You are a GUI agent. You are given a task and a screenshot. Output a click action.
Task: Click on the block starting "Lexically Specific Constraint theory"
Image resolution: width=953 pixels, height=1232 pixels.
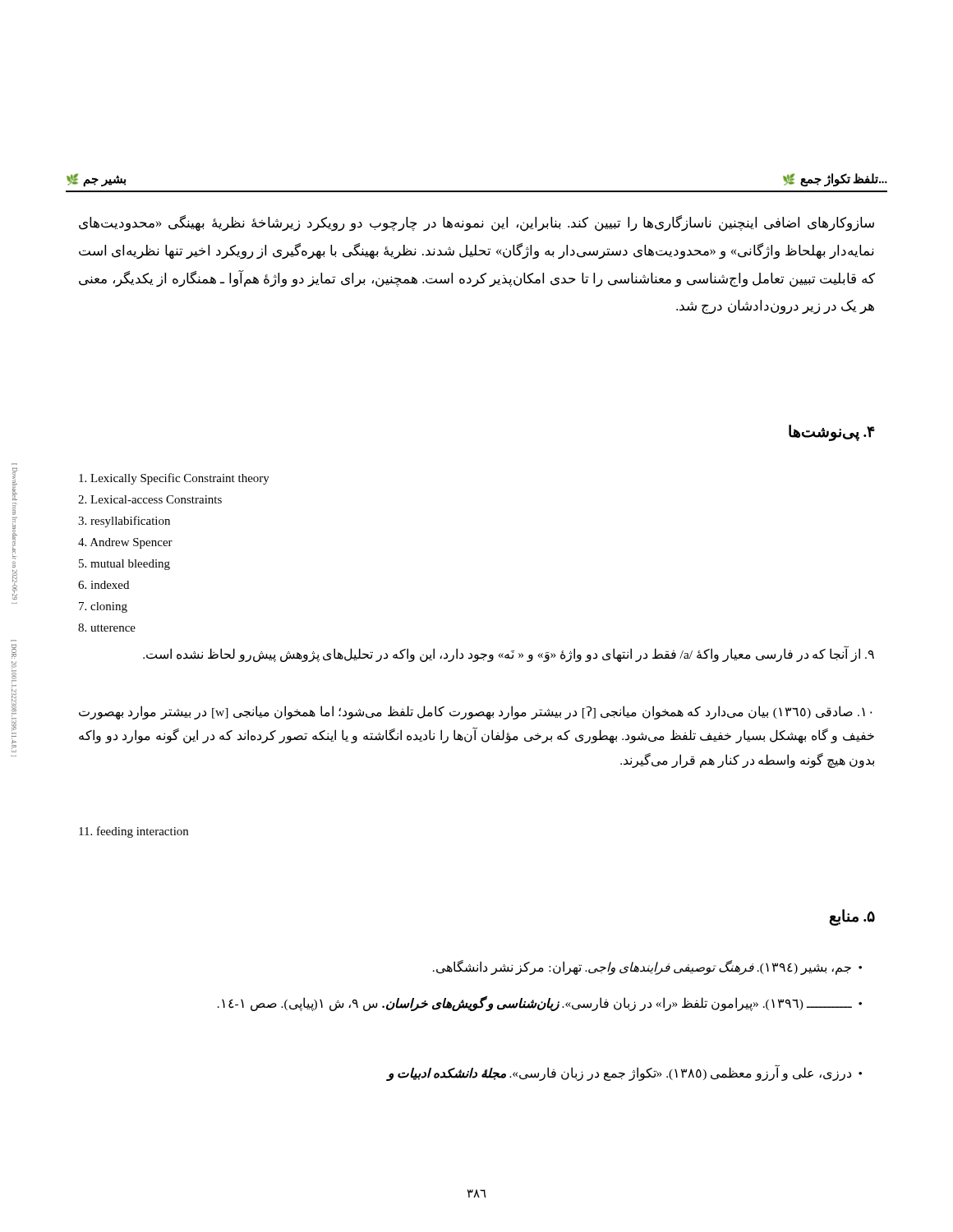(x=174, y=478)
